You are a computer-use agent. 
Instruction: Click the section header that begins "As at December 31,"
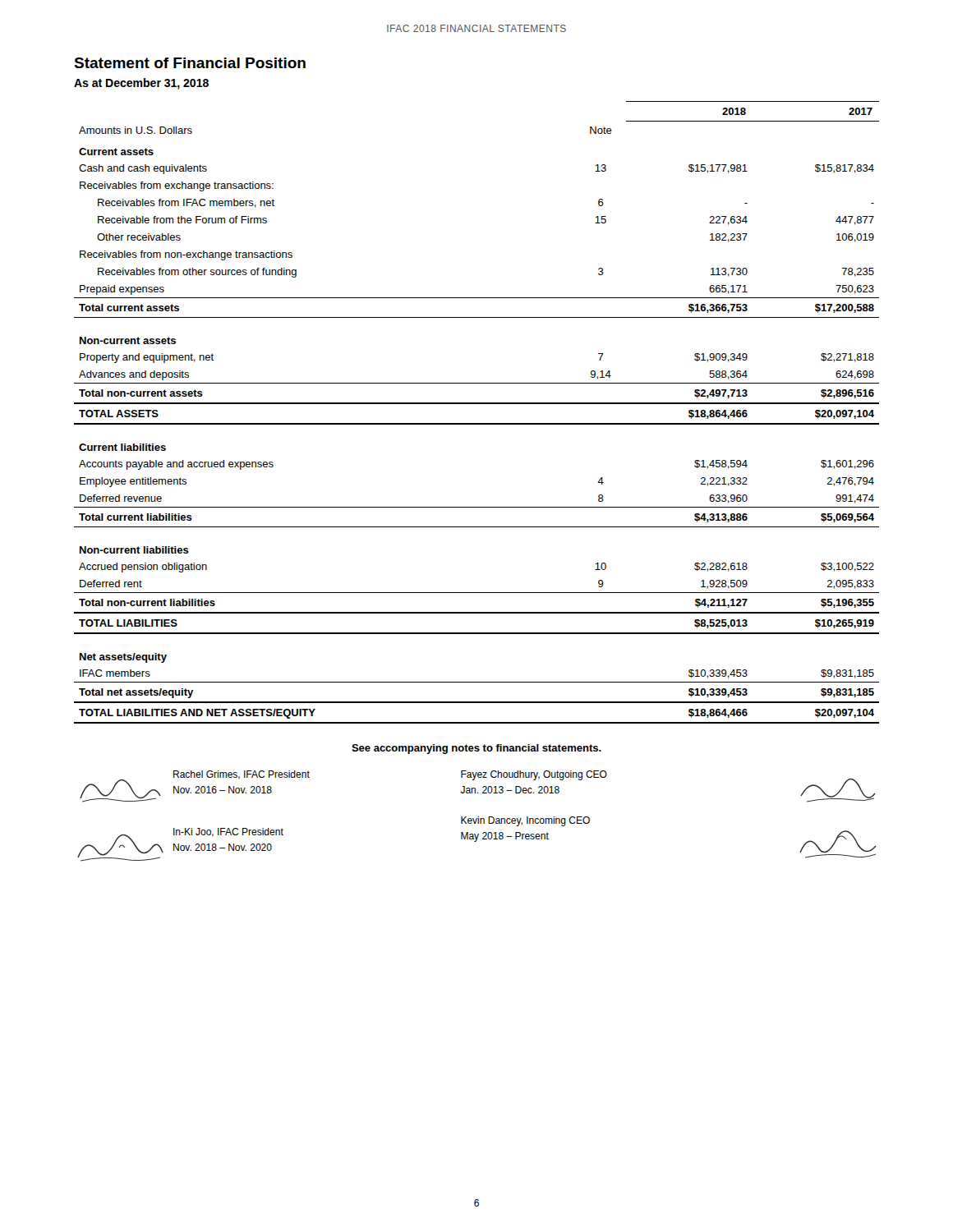[x=141, y=83]
